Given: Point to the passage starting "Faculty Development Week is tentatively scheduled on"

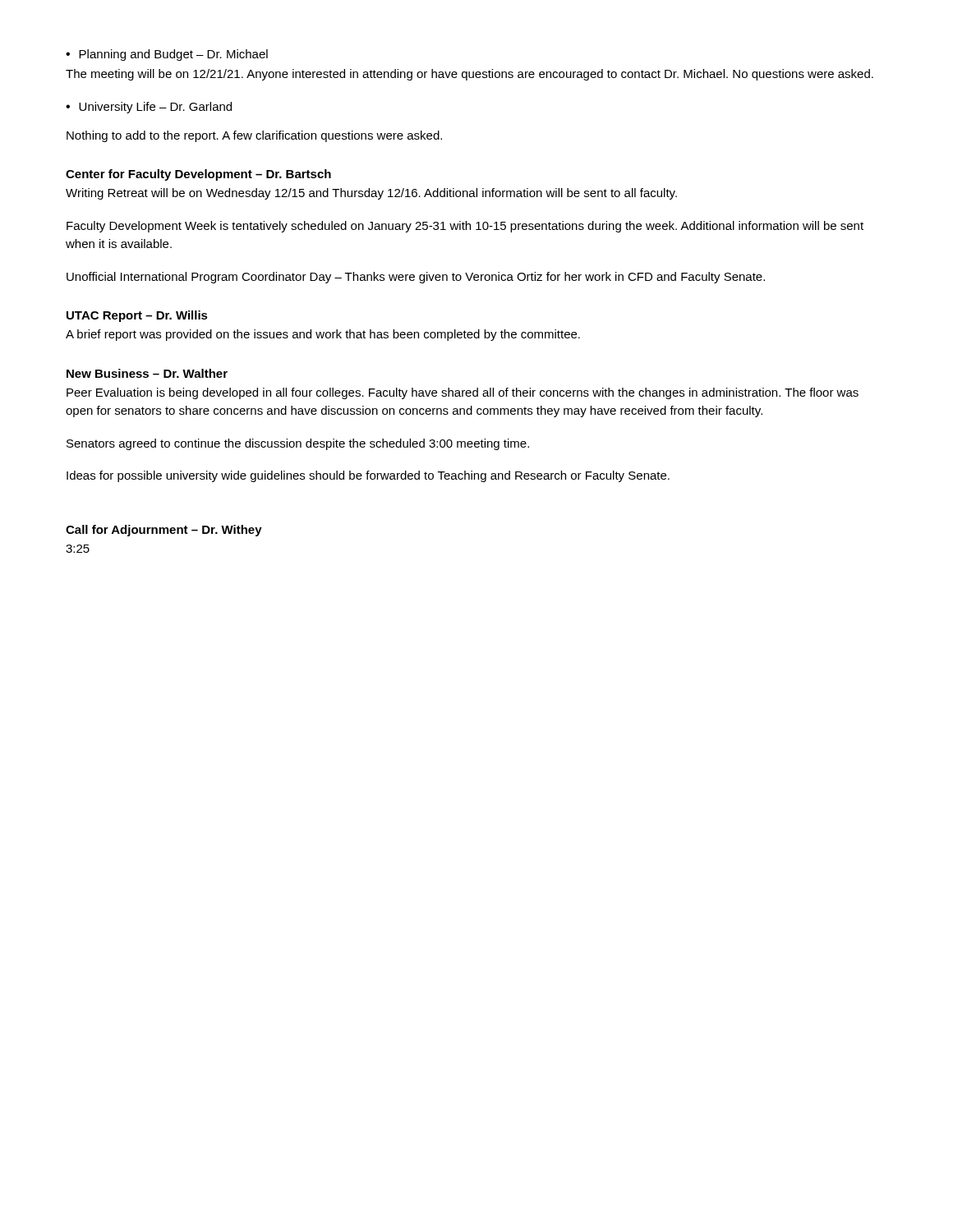Looking at the screenshot, I should point(465,234).
